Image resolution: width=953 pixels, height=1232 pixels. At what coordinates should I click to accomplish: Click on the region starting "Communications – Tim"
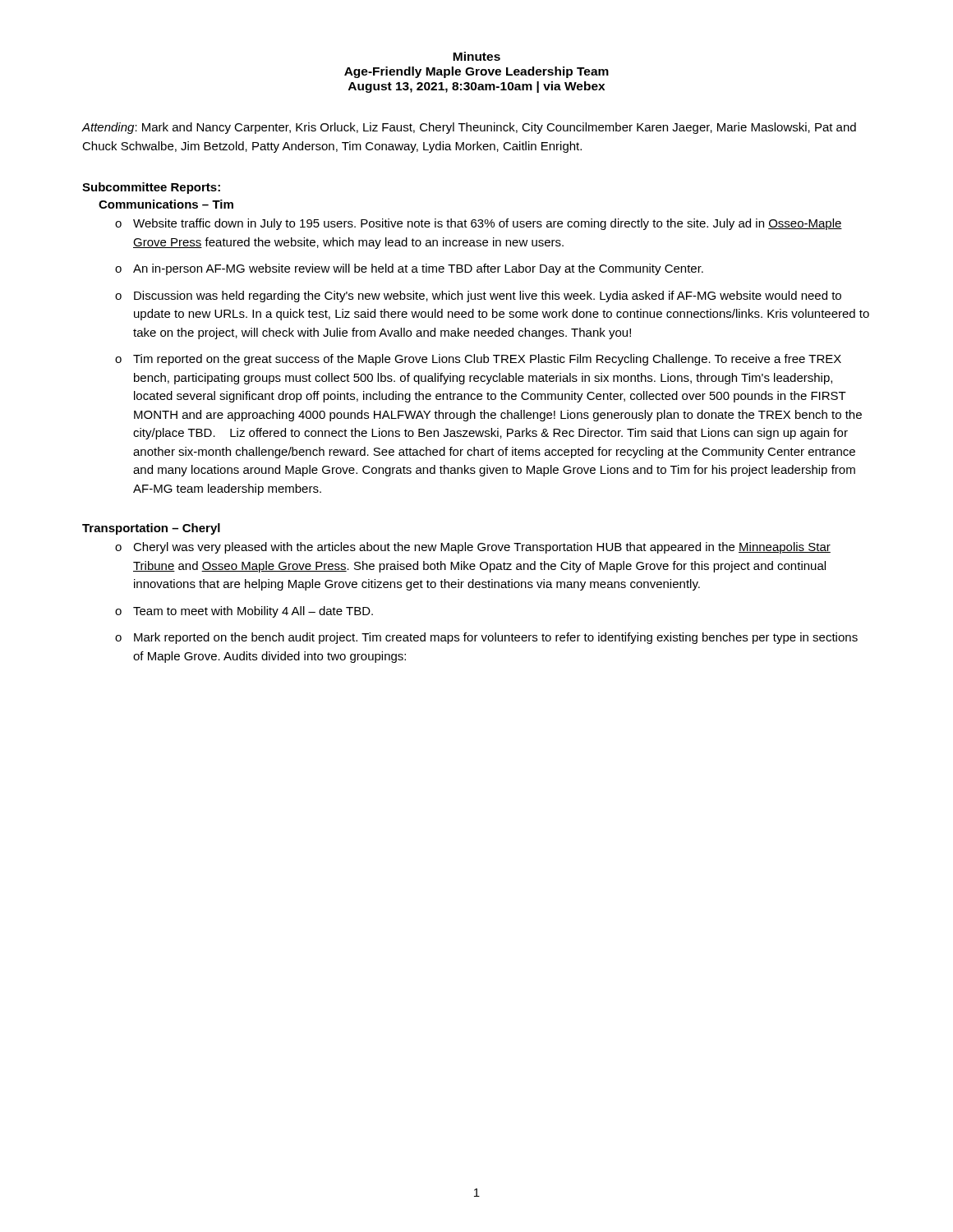[x=166, y=204]
